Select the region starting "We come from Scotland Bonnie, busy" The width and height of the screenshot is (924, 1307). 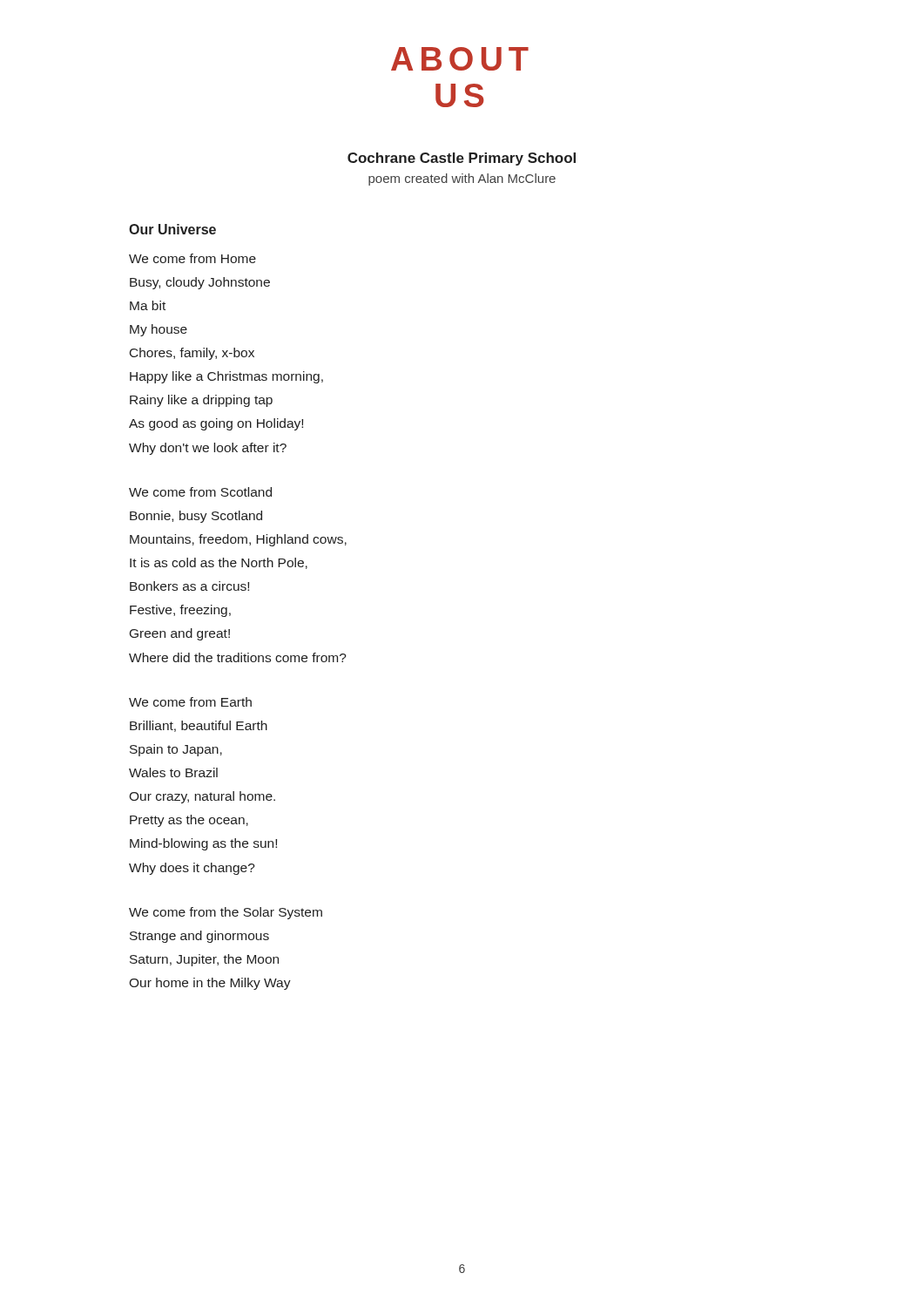click(x=200, y=492)
